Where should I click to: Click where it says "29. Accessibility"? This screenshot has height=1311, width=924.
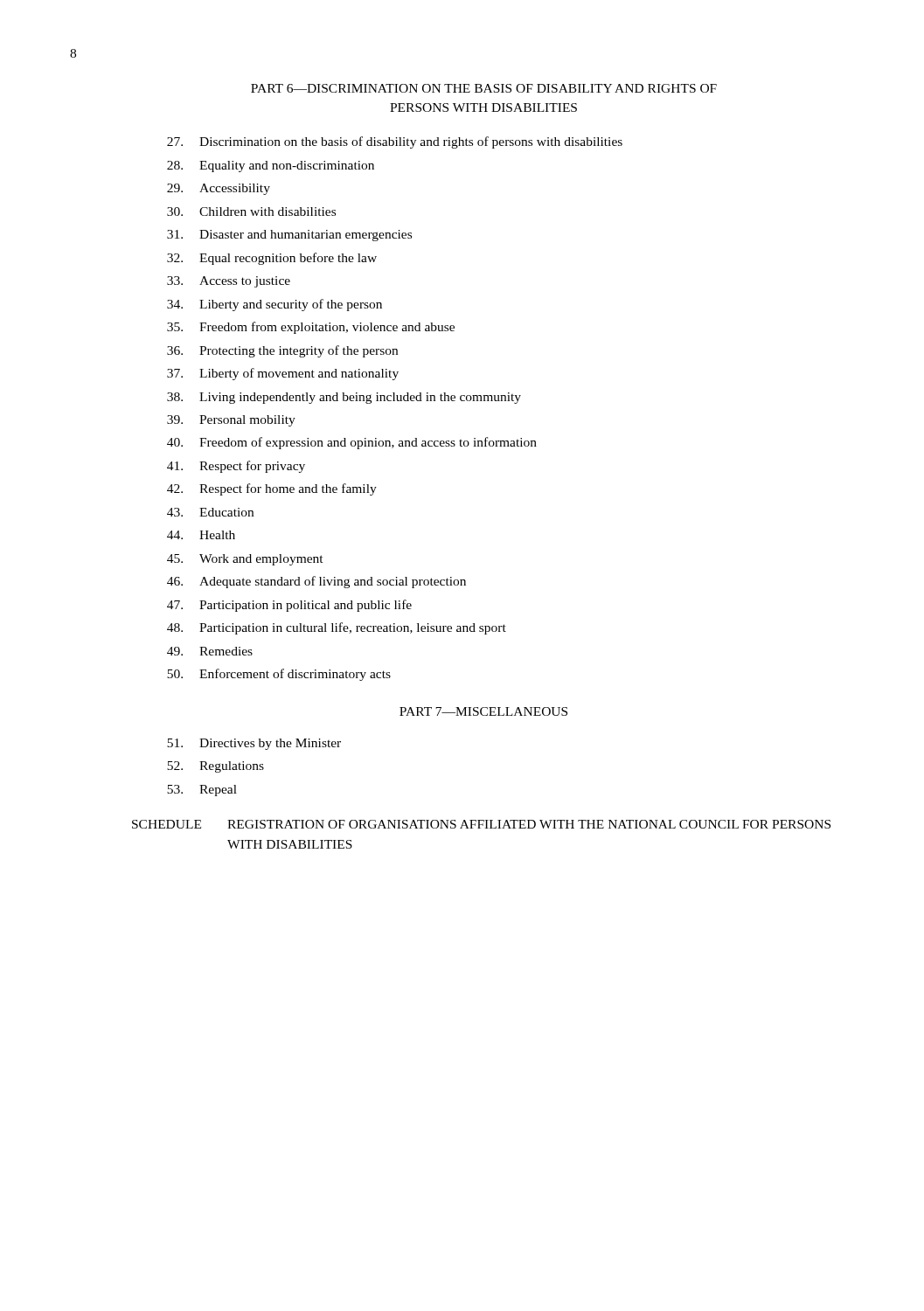(x=219, y=189)
